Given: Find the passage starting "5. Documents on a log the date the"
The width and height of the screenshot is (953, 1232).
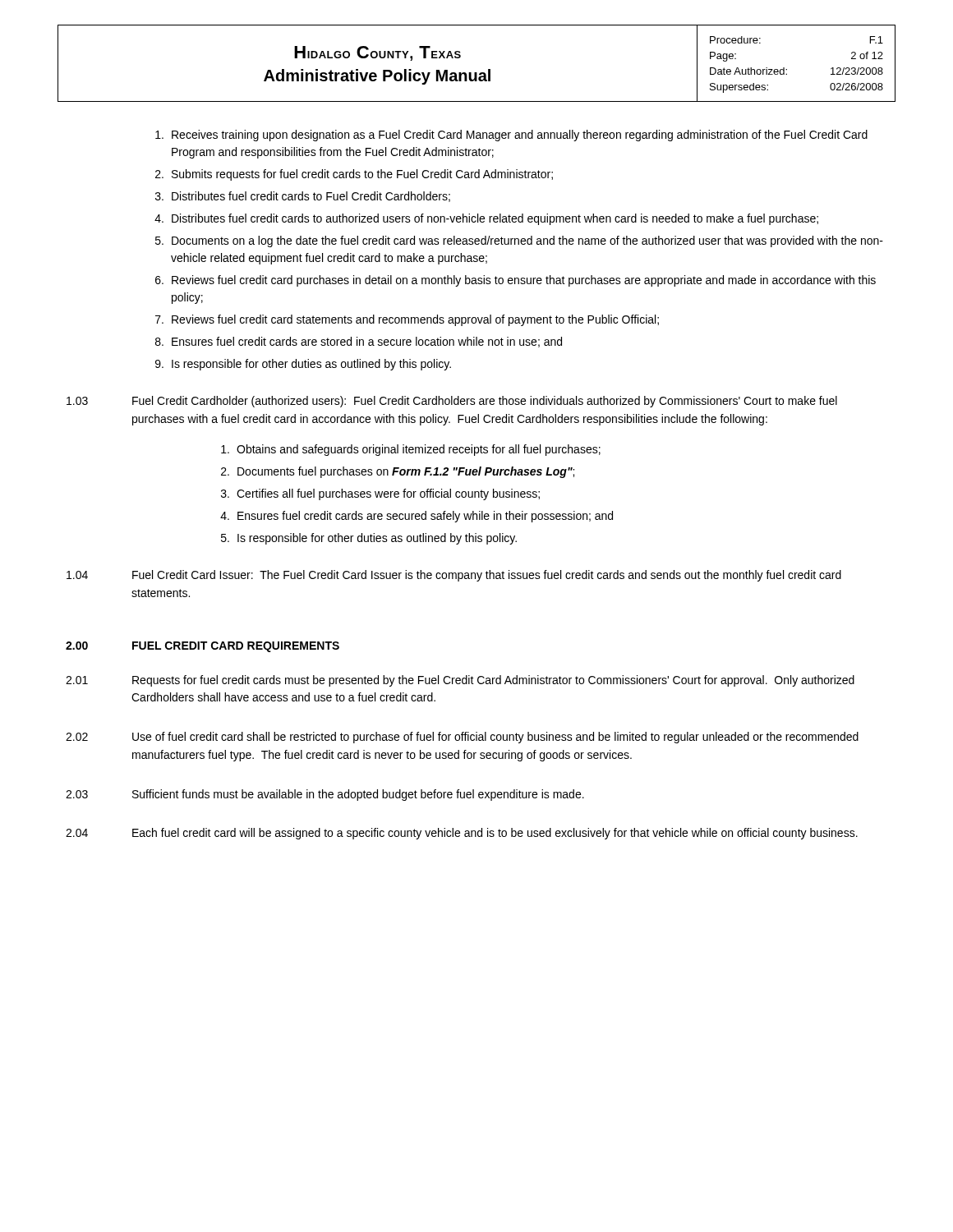Looking at the screenshot, I should point(513,250).
